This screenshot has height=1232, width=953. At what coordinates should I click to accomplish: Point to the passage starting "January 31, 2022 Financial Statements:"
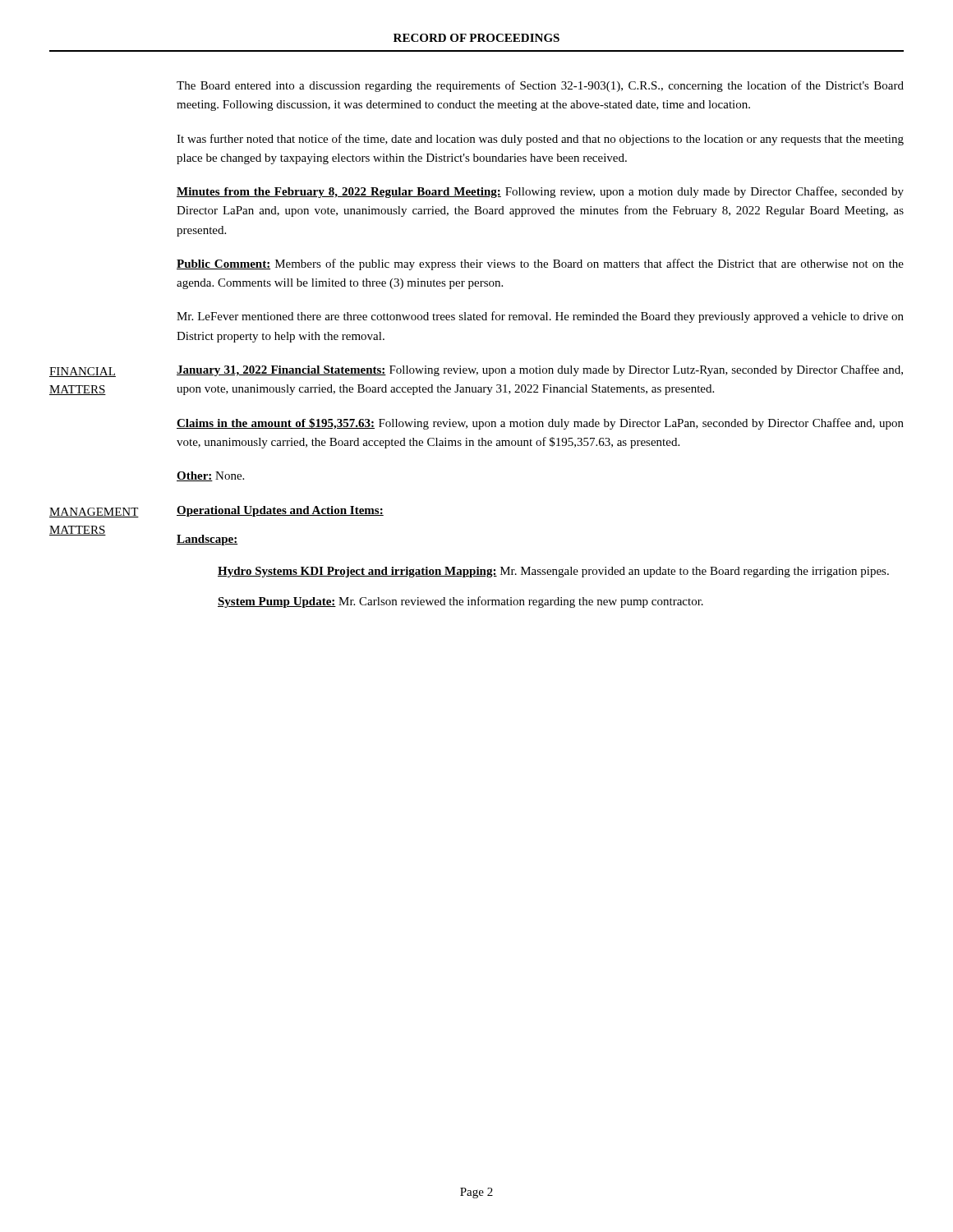(540, 379)
